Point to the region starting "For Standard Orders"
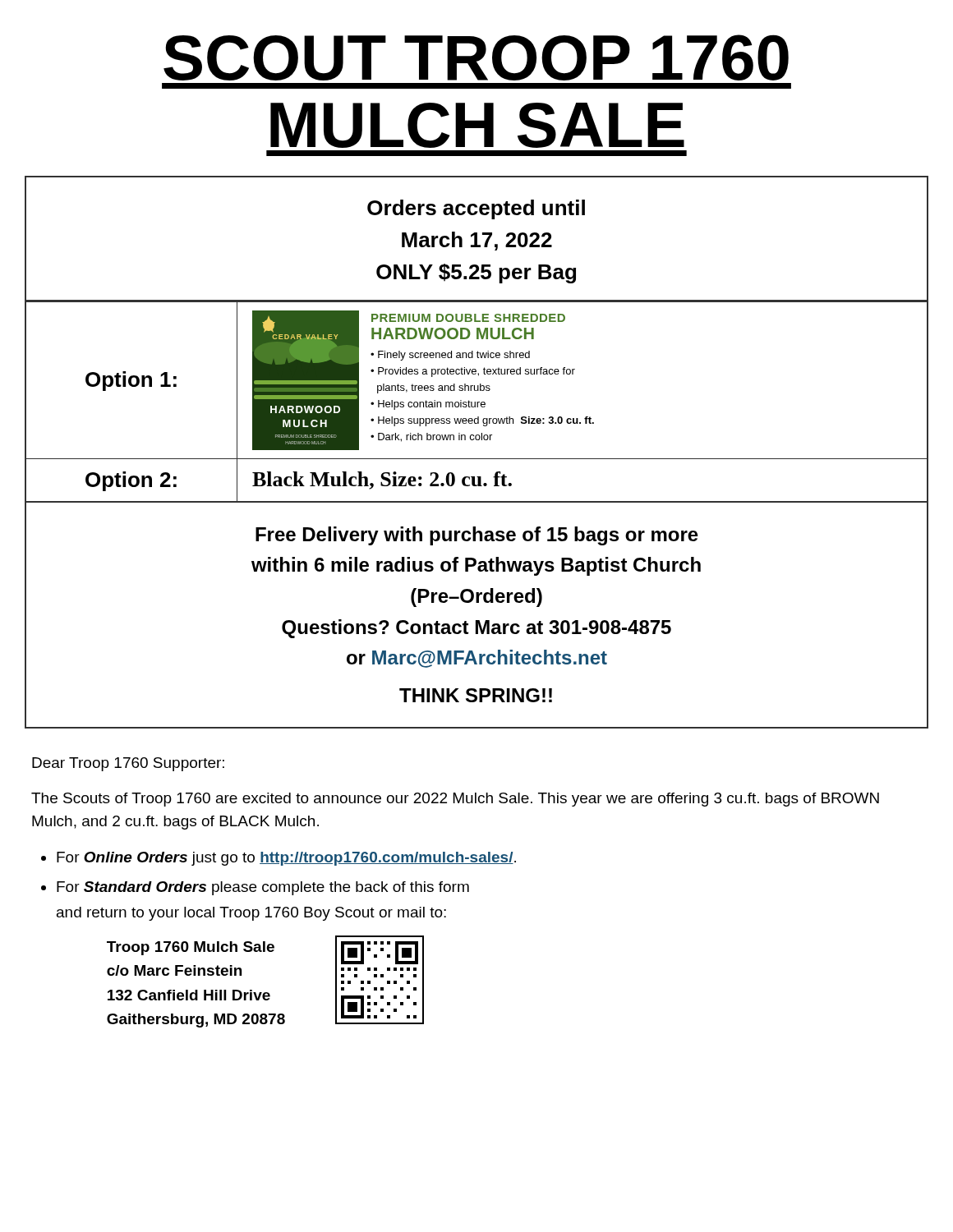 tap(263, 899)
